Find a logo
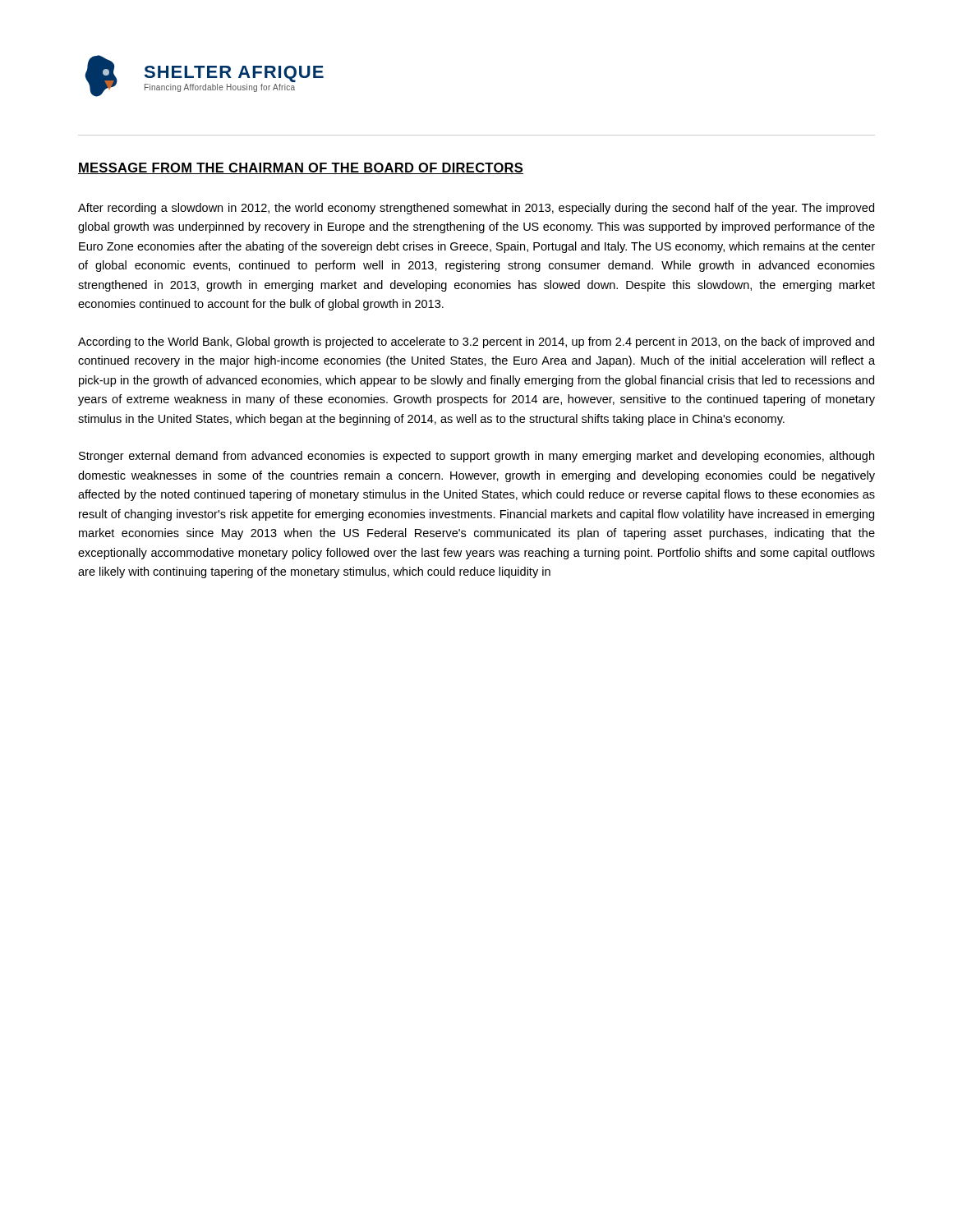Viewport: 953px width, 1232px height. pyautogui.click(x=476, y=77)
